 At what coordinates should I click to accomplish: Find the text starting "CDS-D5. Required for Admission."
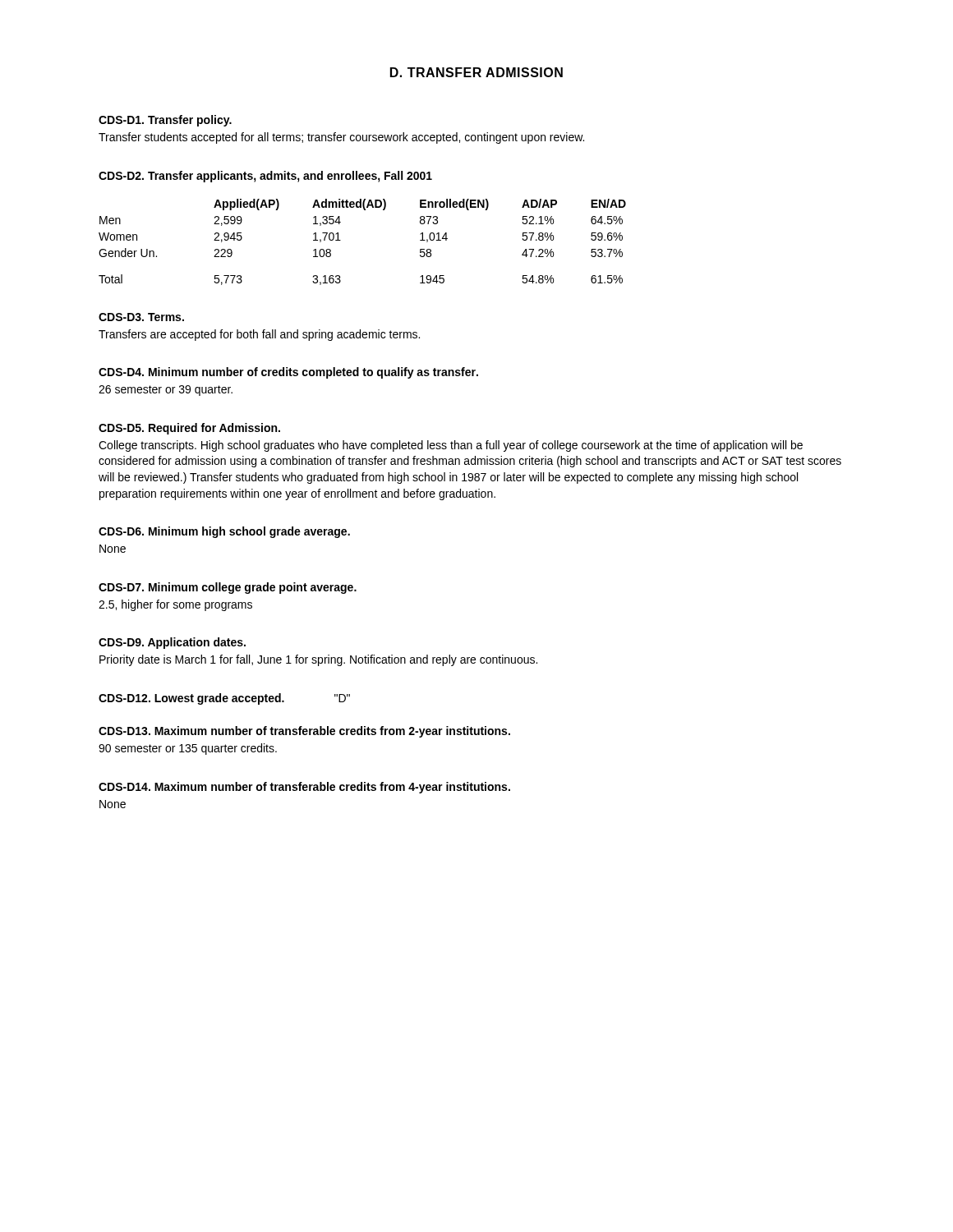[x=190, y=428]
